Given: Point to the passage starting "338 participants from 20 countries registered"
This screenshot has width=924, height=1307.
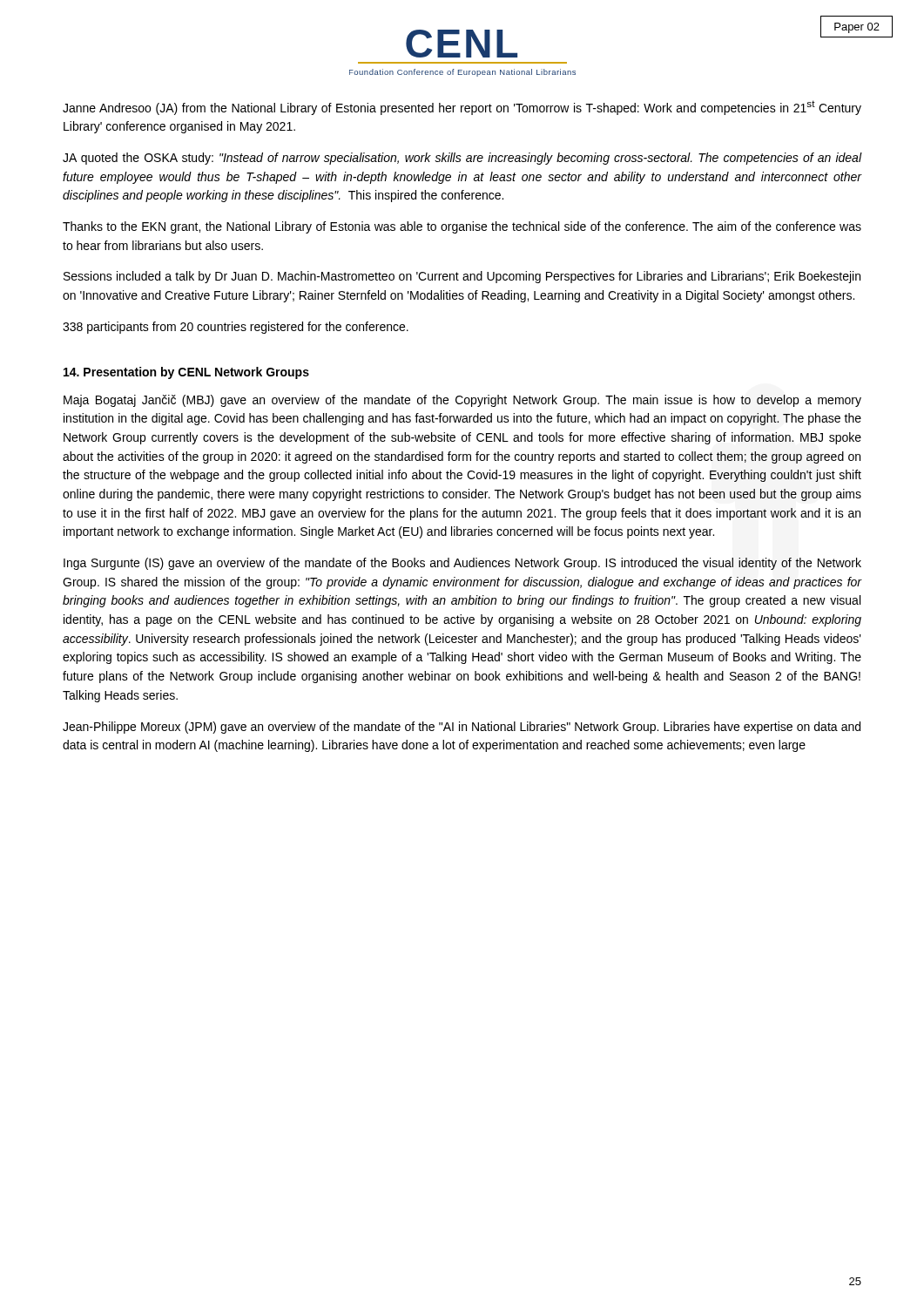Looking at the screenshot, I should tap(236, 327).
